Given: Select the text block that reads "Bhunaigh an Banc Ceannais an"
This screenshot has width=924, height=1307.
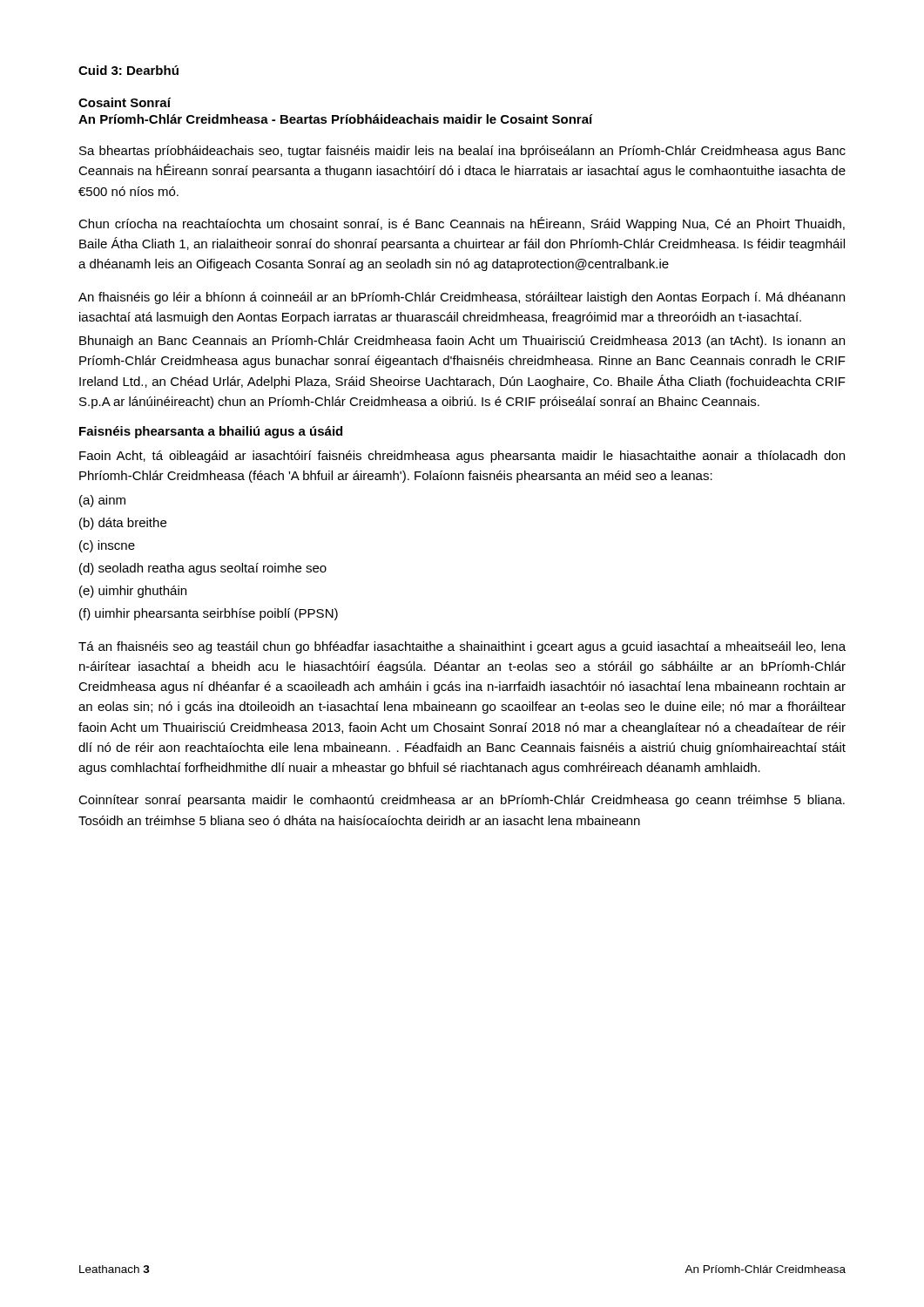Looking at the screenshot, I should click(462, 371).
